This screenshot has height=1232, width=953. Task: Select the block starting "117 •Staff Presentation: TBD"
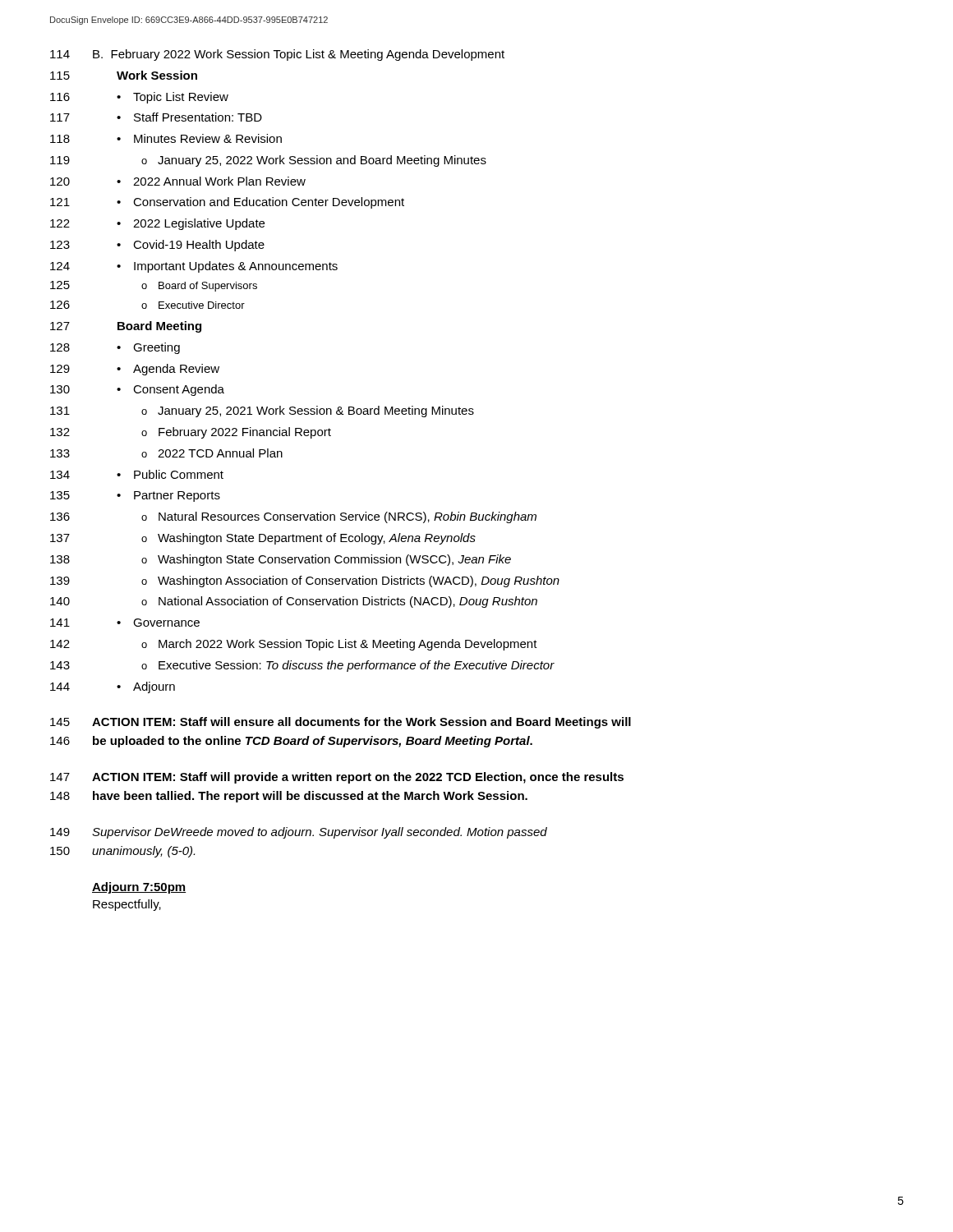pos(156,117)
